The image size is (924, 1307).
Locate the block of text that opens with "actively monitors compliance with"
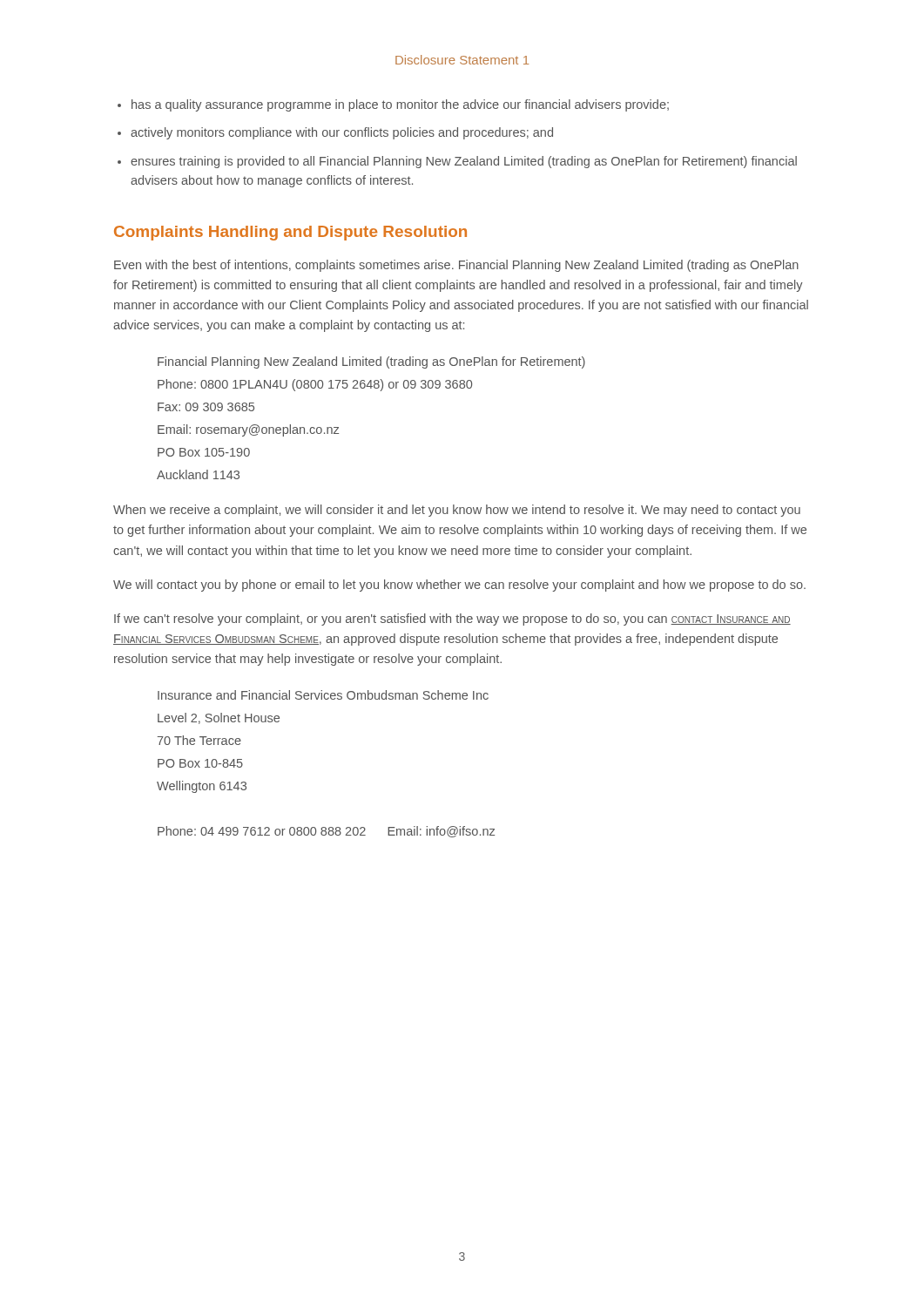pyautogui.click(x=342, y=133)
